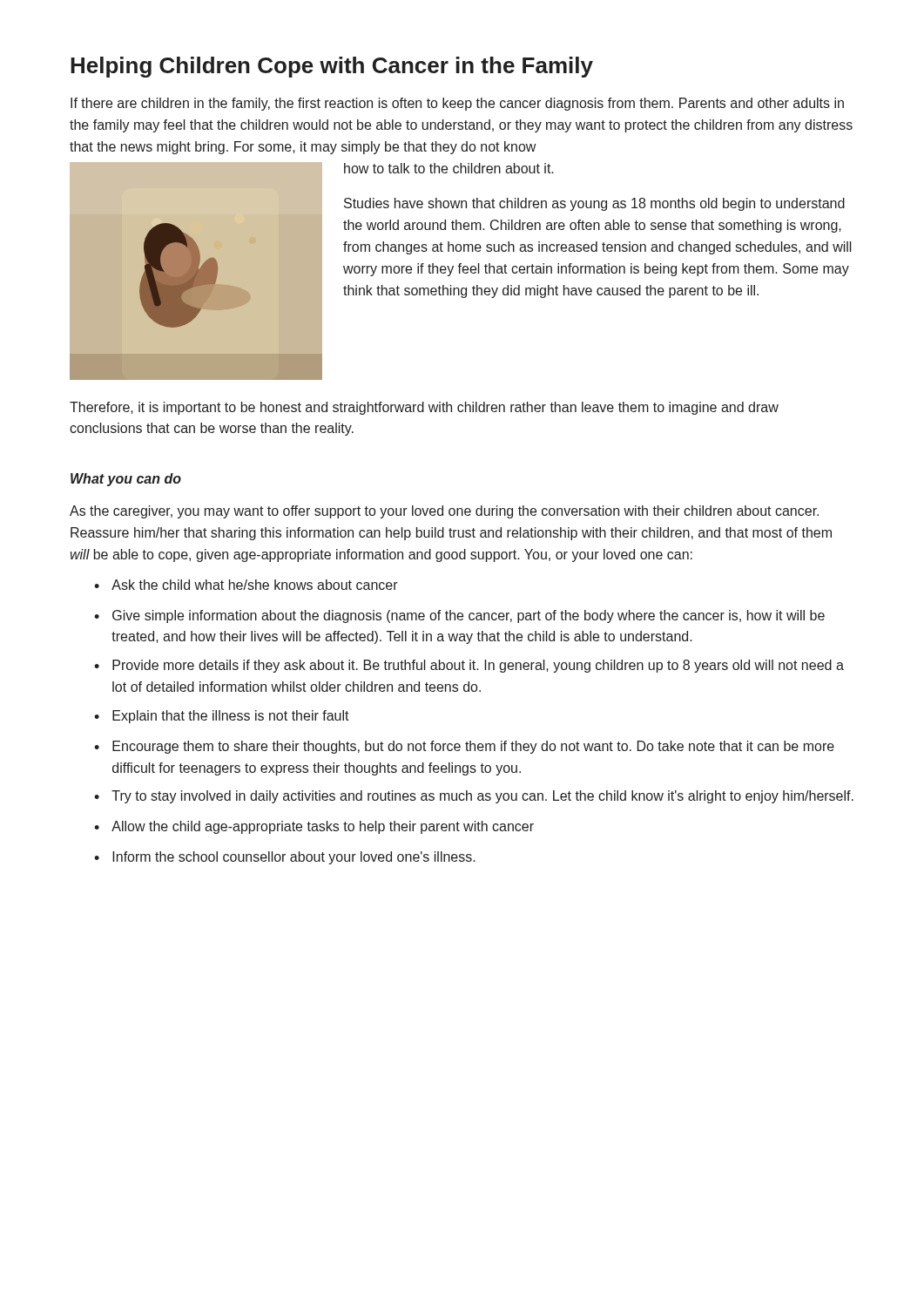Locate the block of text that opens with "Encourage them to share"
Image resolution: width=924 pixels, height=1307 pixels.
point(483,758)
